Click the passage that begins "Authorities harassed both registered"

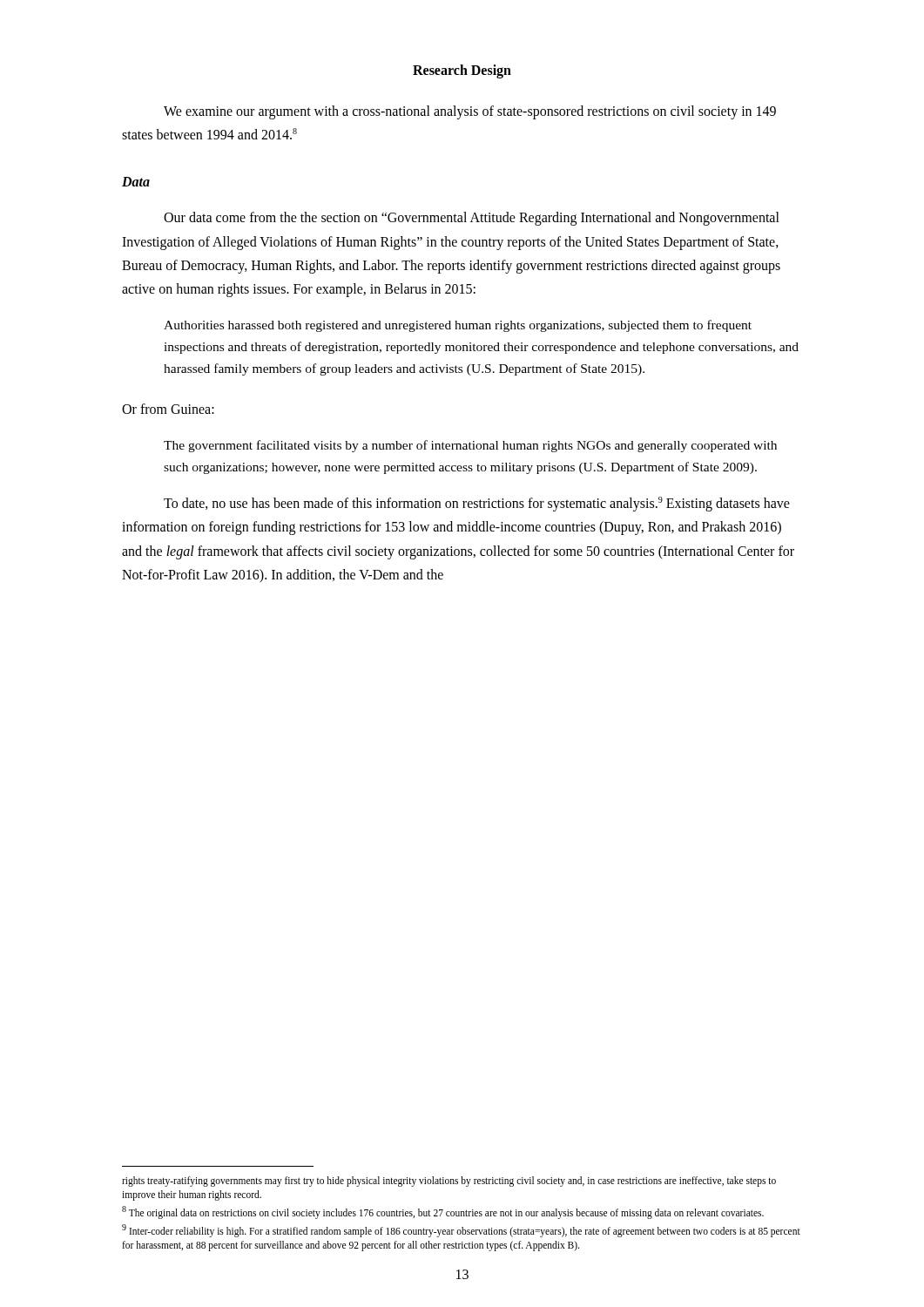point(481,346)
